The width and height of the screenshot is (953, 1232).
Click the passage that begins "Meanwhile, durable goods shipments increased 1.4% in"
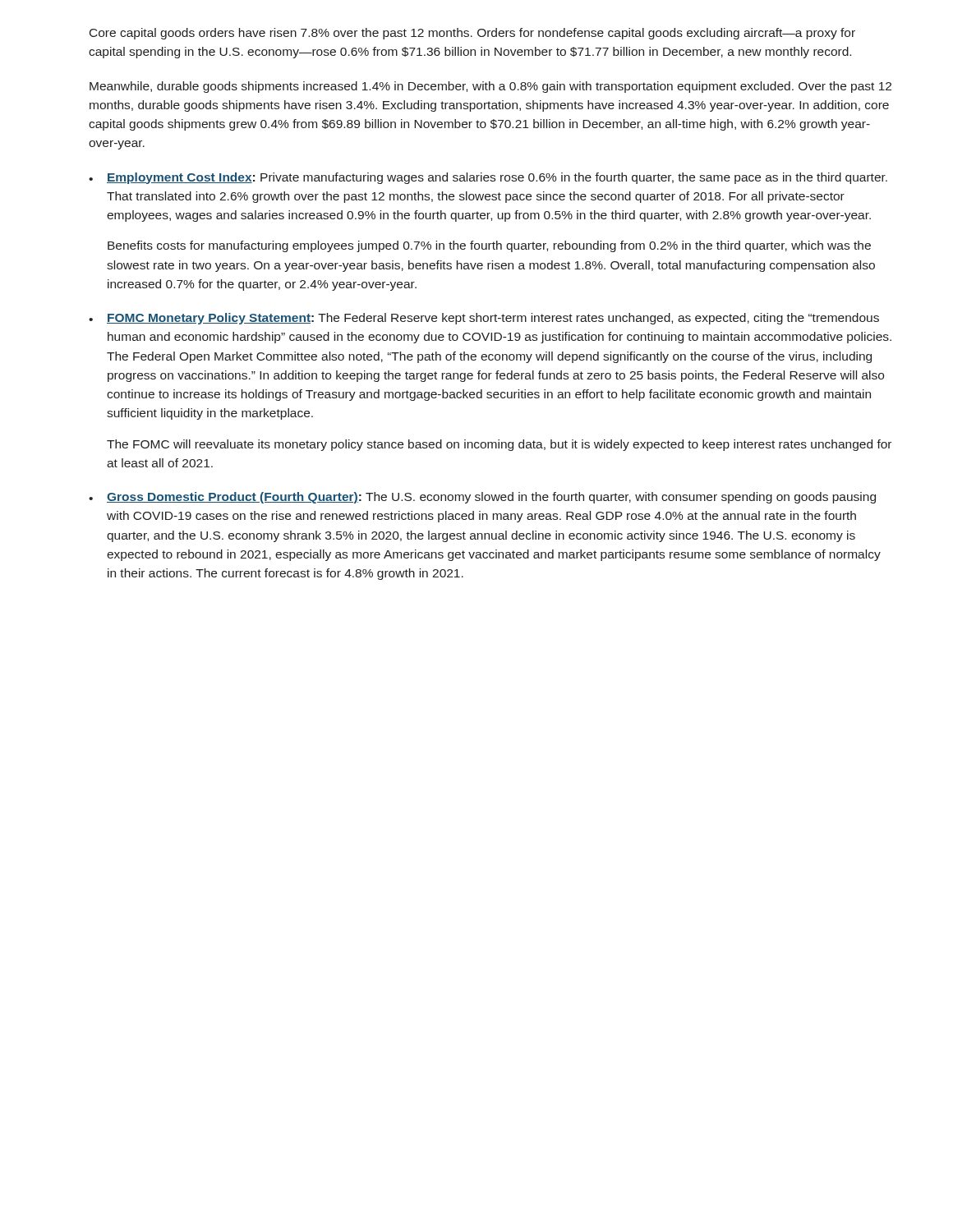[x=490, y=114]
